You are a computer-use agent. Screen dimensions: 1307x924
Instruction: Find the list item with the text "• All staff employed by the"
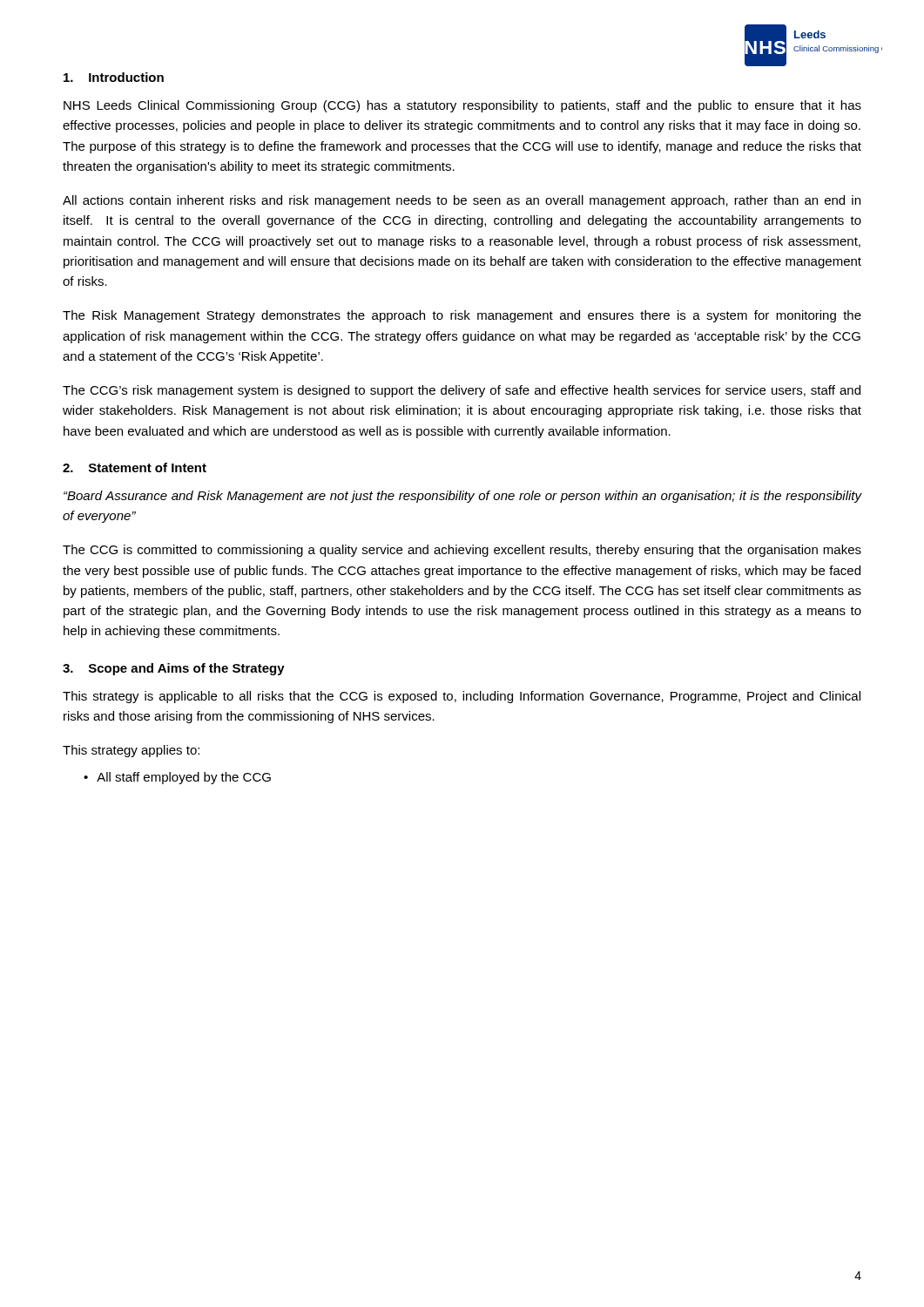pyautogui.click(x=178, y=777)
